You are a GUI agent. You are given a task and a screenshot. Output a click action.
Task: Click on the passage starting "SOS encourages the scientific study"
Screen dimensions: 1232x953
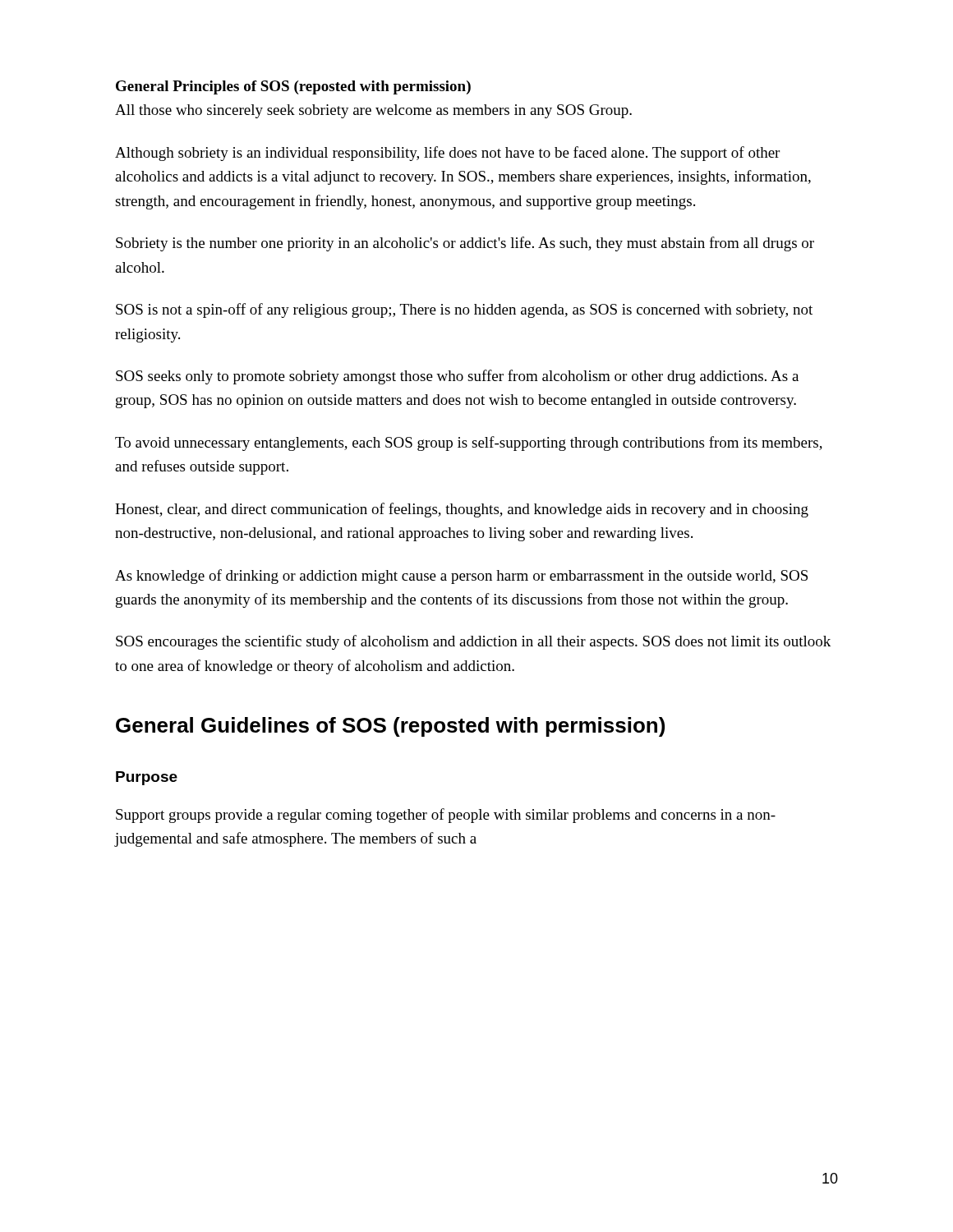[x=473, y=653]
